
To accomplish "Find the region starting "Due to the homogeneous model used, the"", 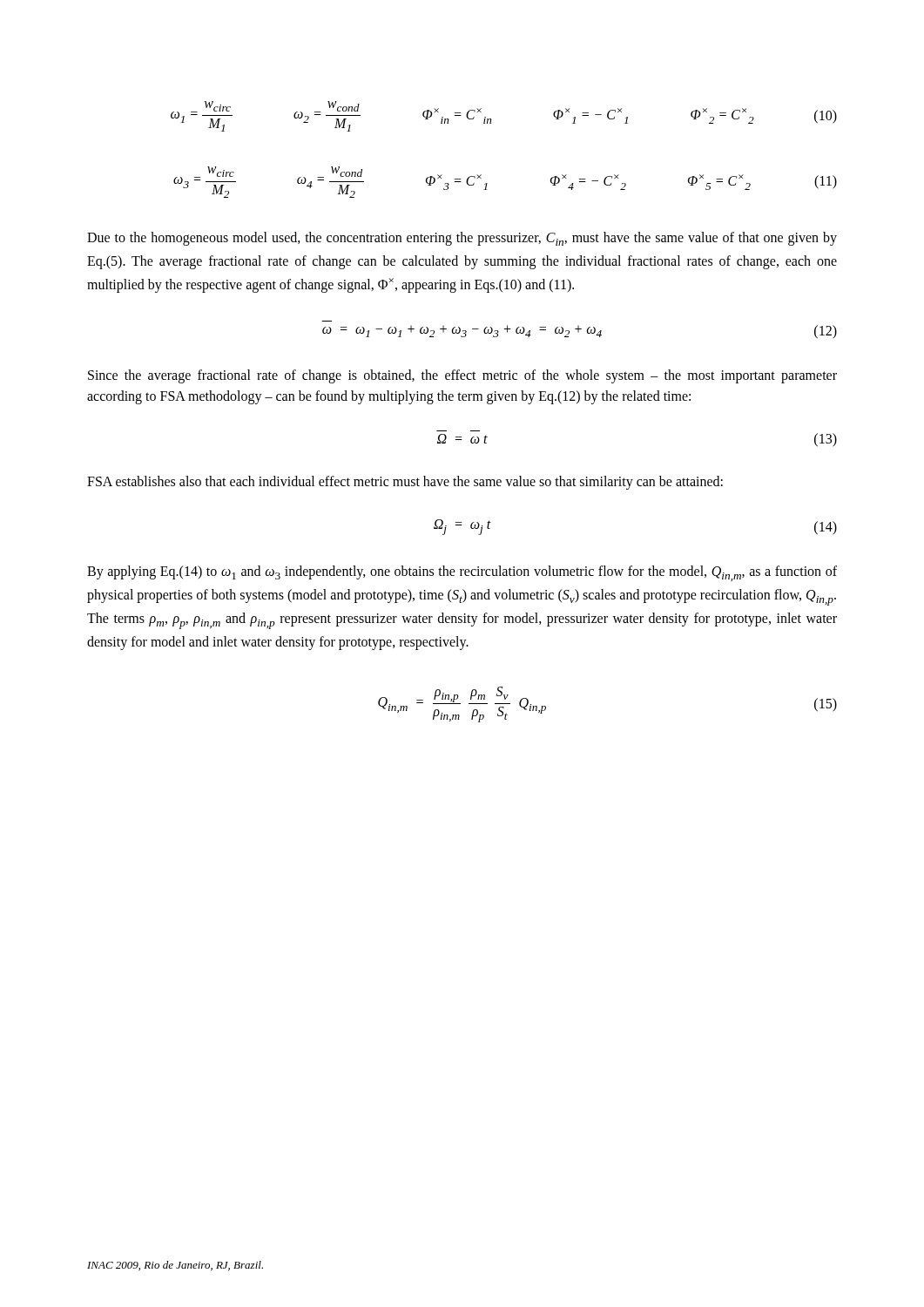I will [462, 261].
